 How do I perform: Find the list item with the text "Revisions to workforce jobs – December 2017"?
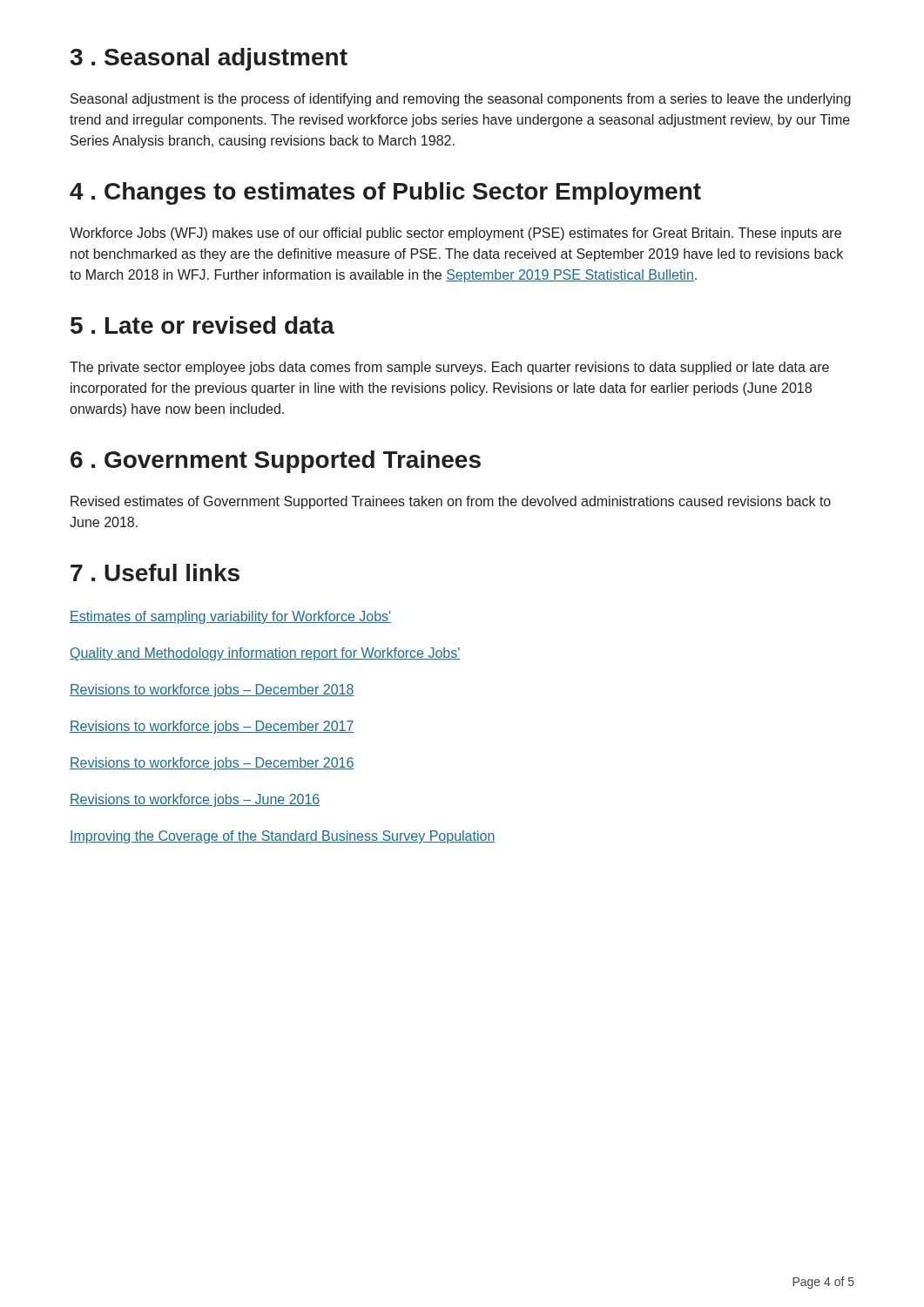coord(212,727)
